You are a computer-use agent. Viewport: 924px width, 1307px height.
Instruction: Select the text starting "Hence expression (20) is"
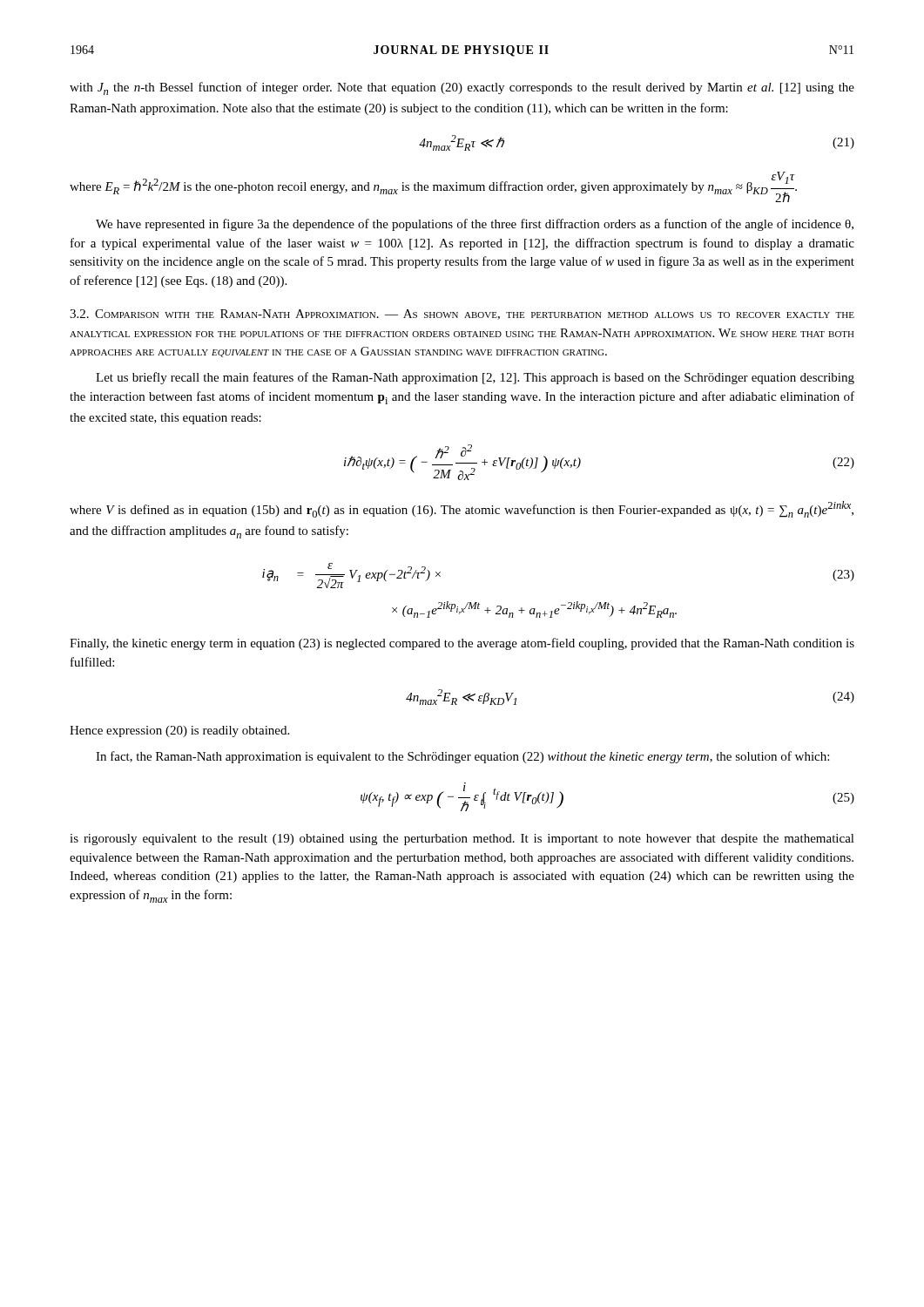coord(462,744)
